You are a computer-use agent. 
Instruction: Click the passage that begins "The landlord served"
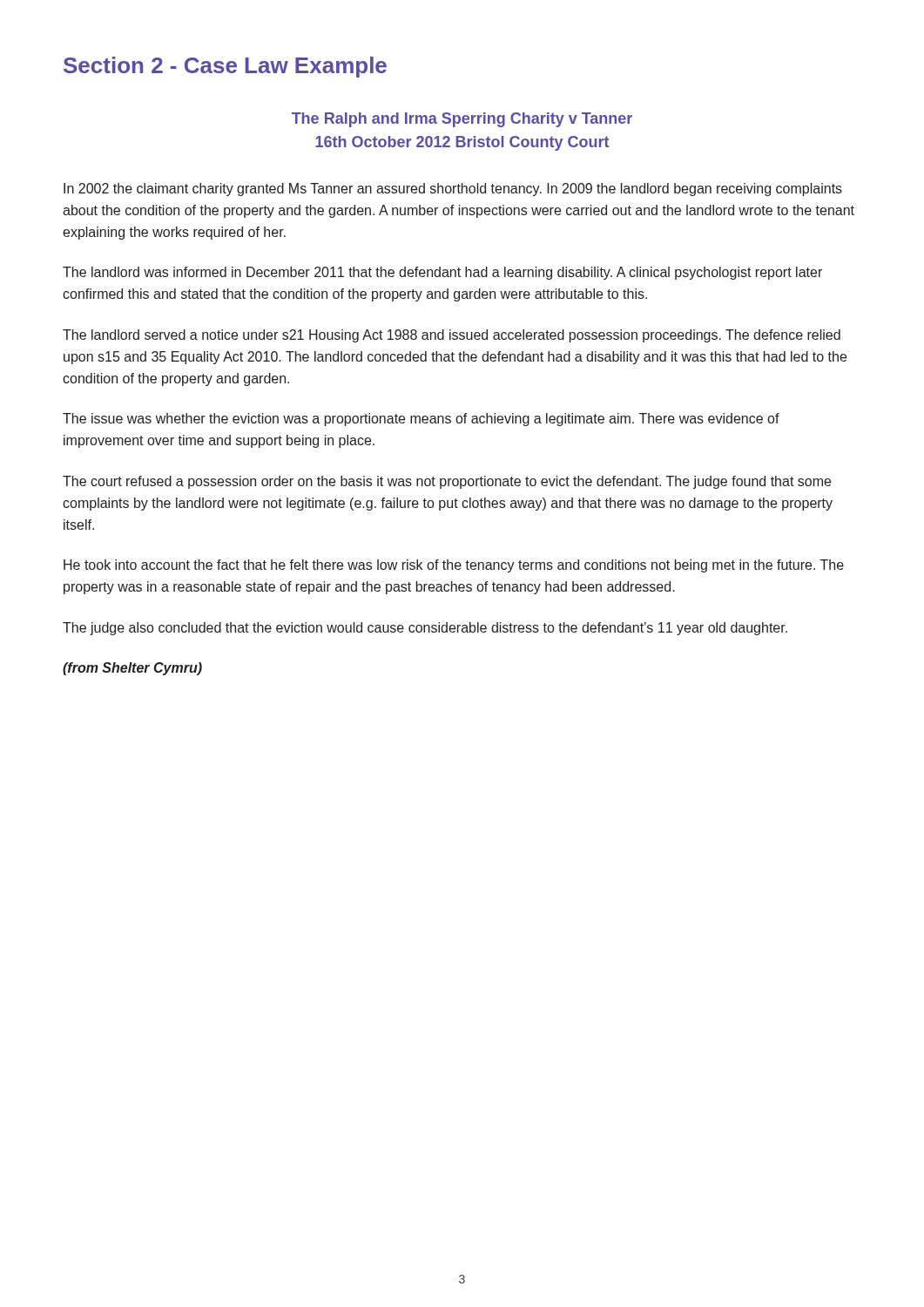click(x=462, y=357)
